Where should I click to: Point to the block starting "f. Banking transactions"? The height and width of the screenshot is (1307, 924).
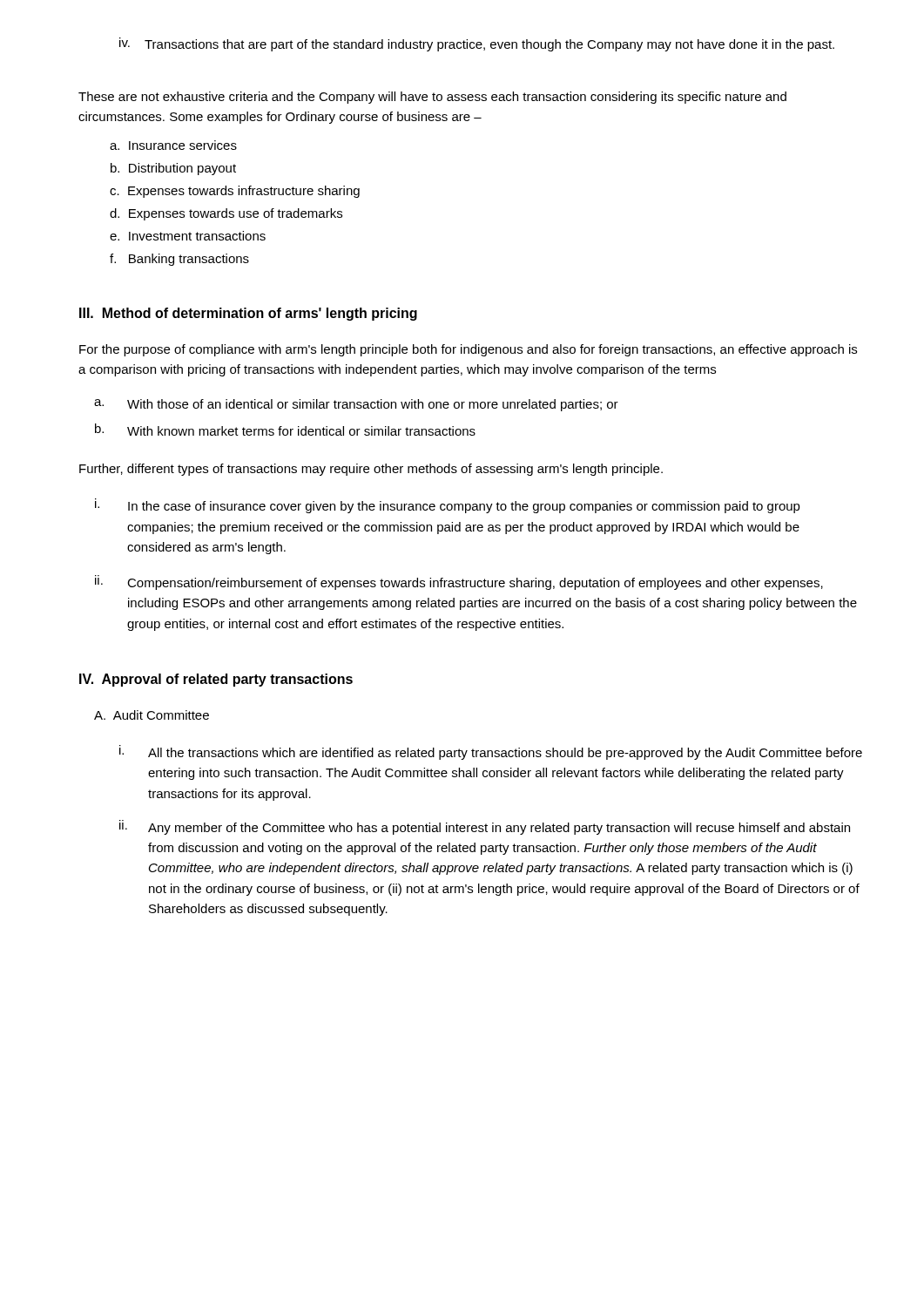point(179,258)
